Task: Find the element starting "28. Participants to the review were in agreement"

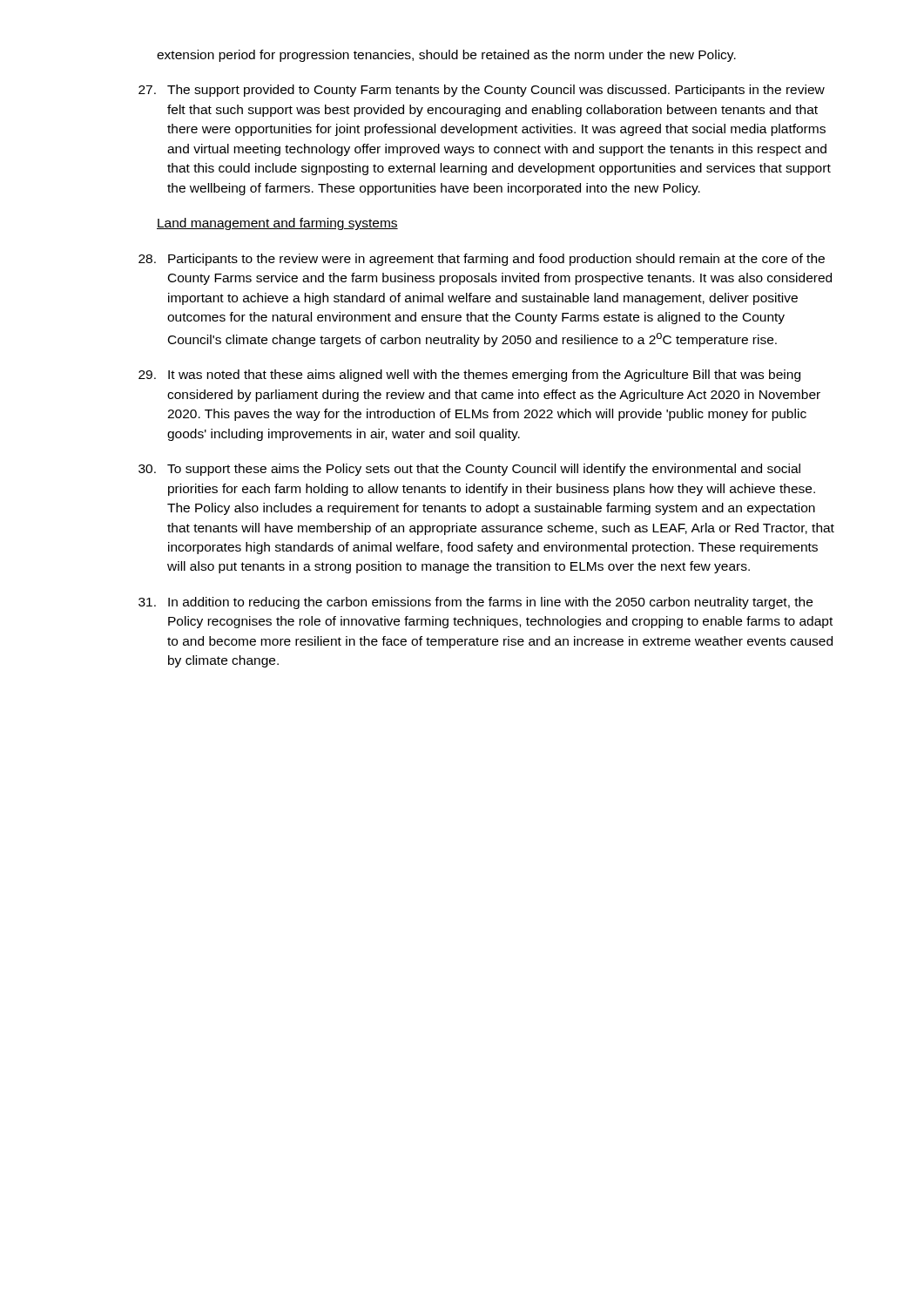Action: [x=475, y=299]
